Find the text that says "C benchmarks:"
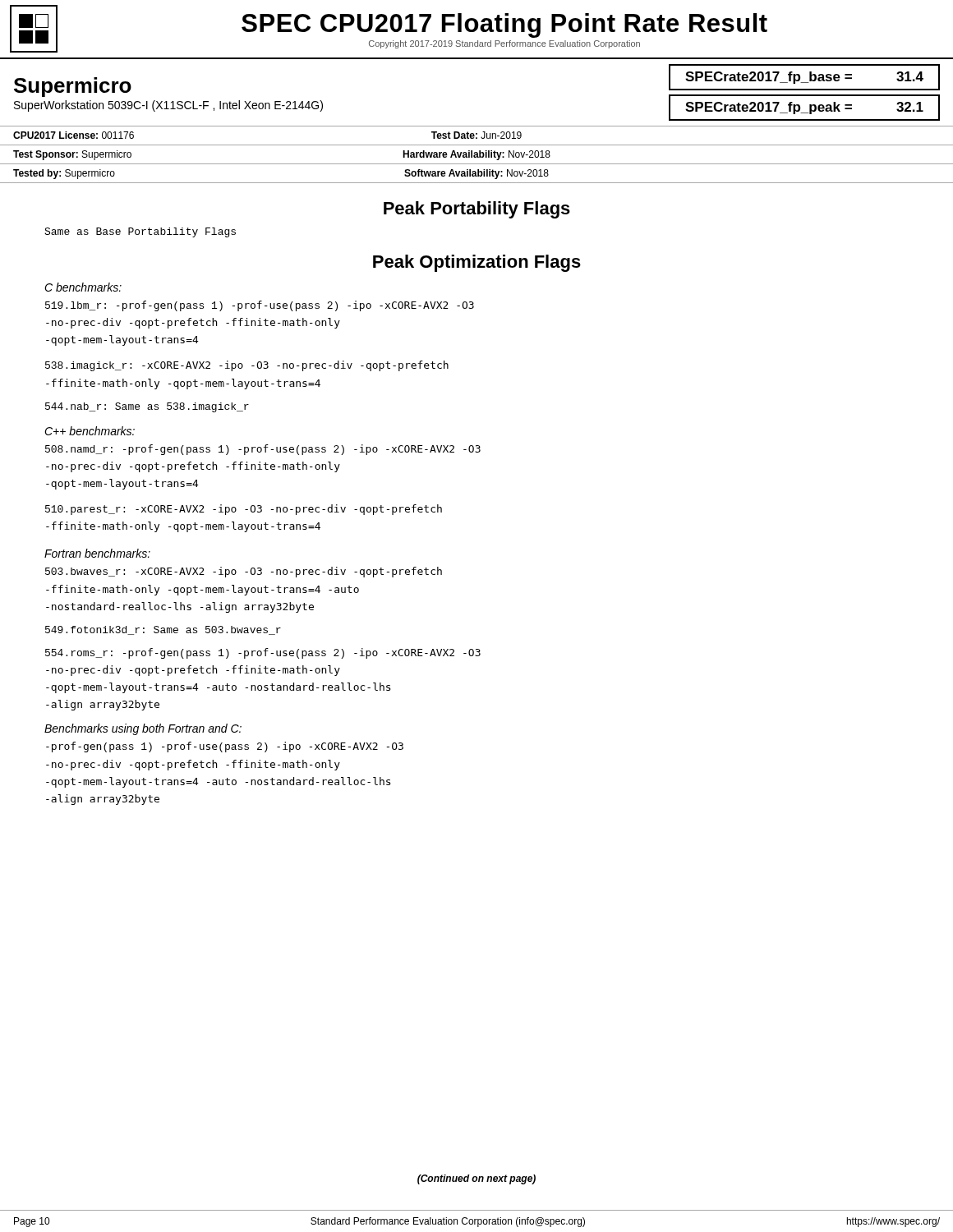This screenshot has width=953, height=1232. pyautogui.click(x=83, y=287)
